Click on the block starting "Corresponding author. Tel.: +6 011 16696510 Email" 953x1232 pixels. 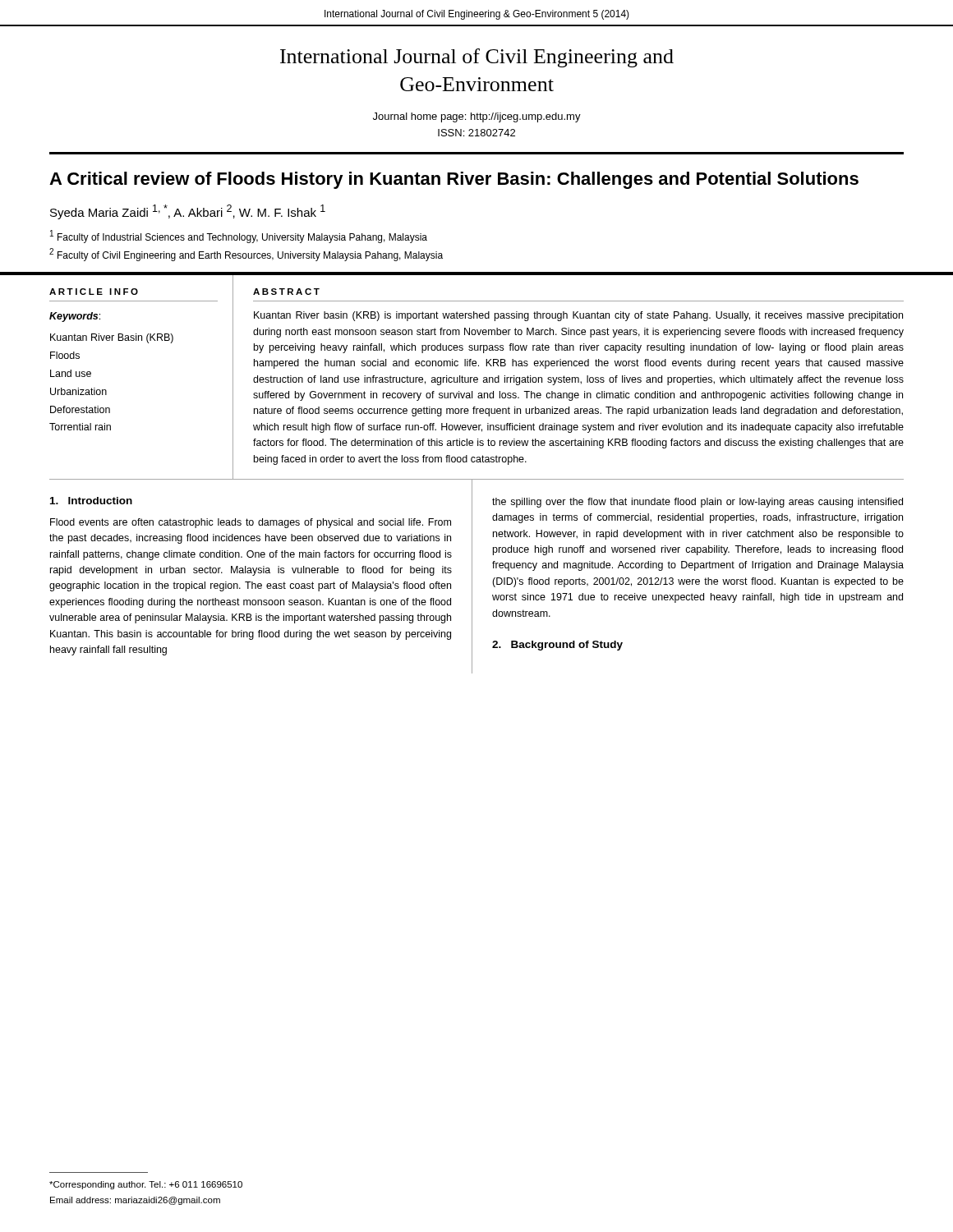click(x=146, y=1192)
